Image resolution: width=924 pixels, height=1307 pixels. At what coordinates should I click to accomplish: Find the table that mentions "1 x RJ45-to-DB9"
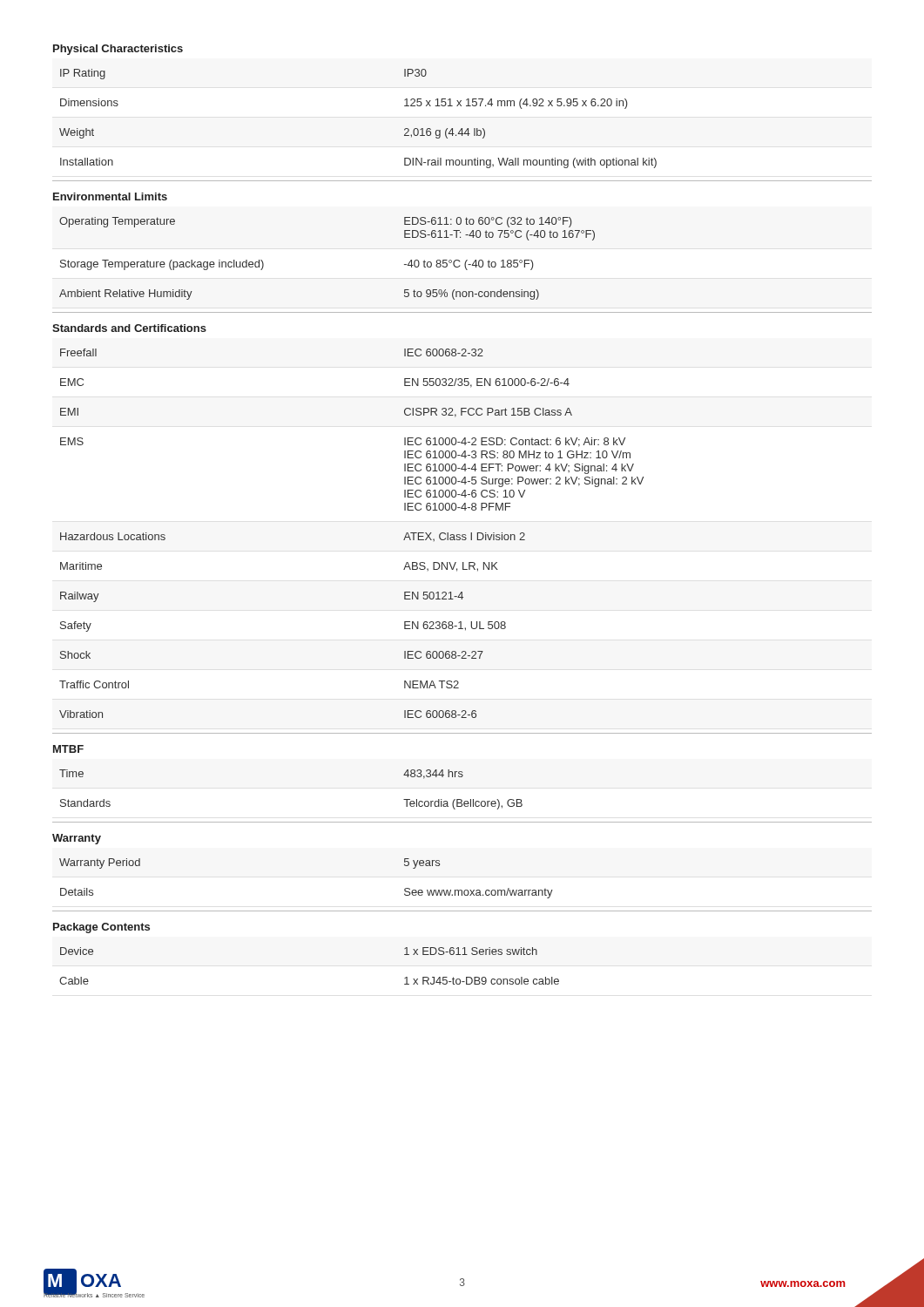[x=462, y=966]
